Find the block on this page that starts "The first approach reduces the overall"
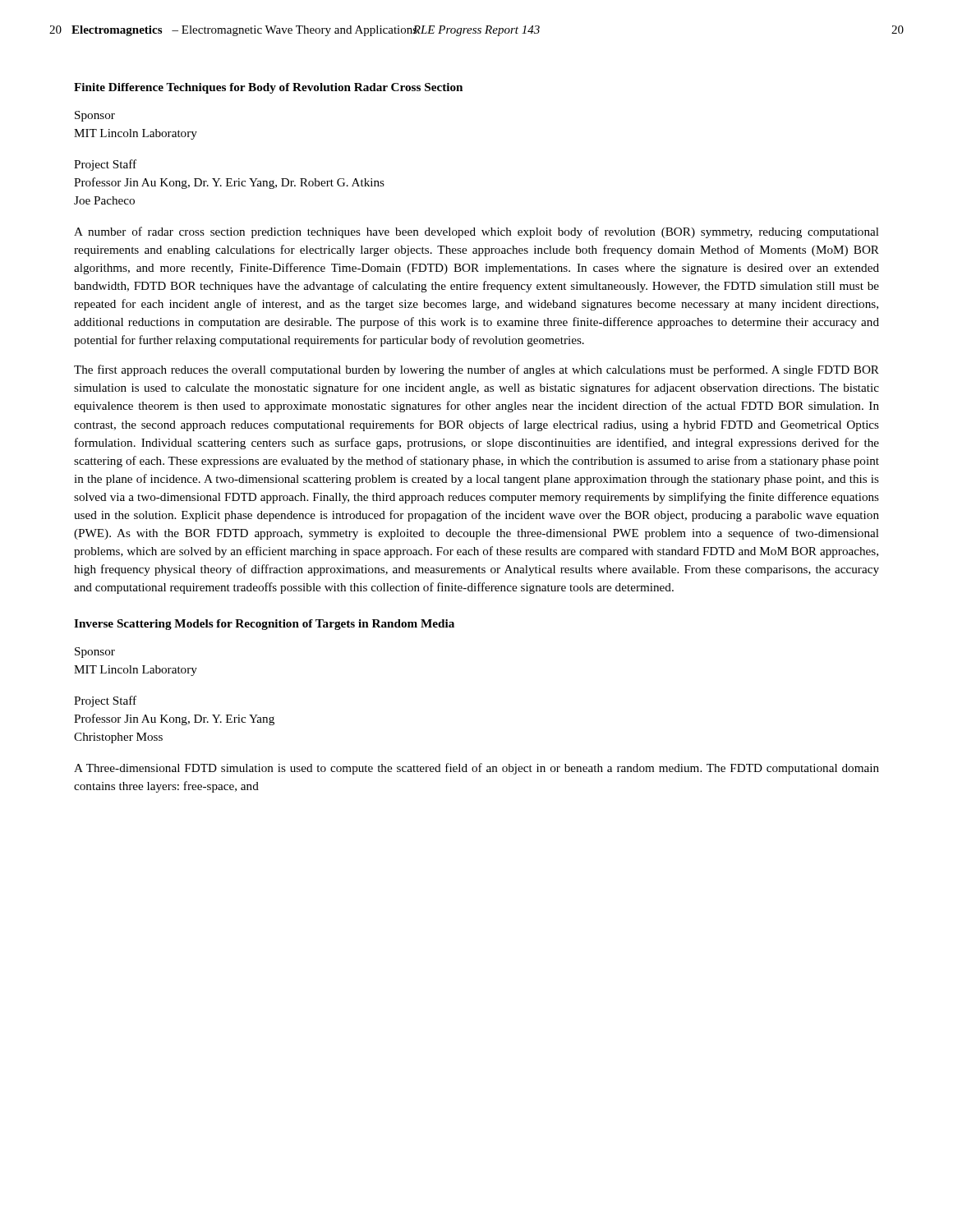Viewport: 953px width, 1232px height. click(x=476, y=478)
